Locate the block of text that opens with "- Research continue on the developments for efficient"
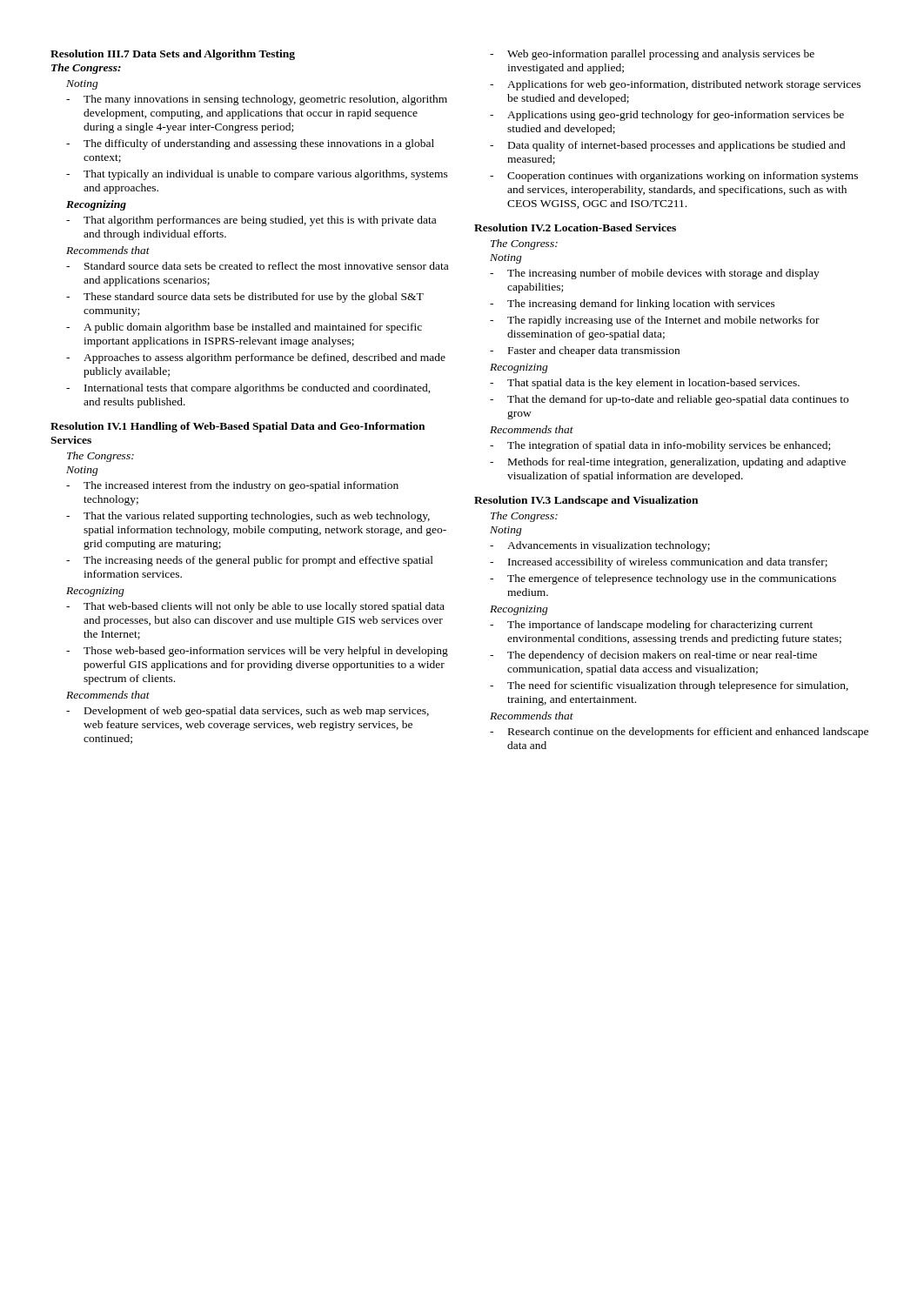Image resolution: width=924 pixels, height=1305 pixels. pos(682,739)
